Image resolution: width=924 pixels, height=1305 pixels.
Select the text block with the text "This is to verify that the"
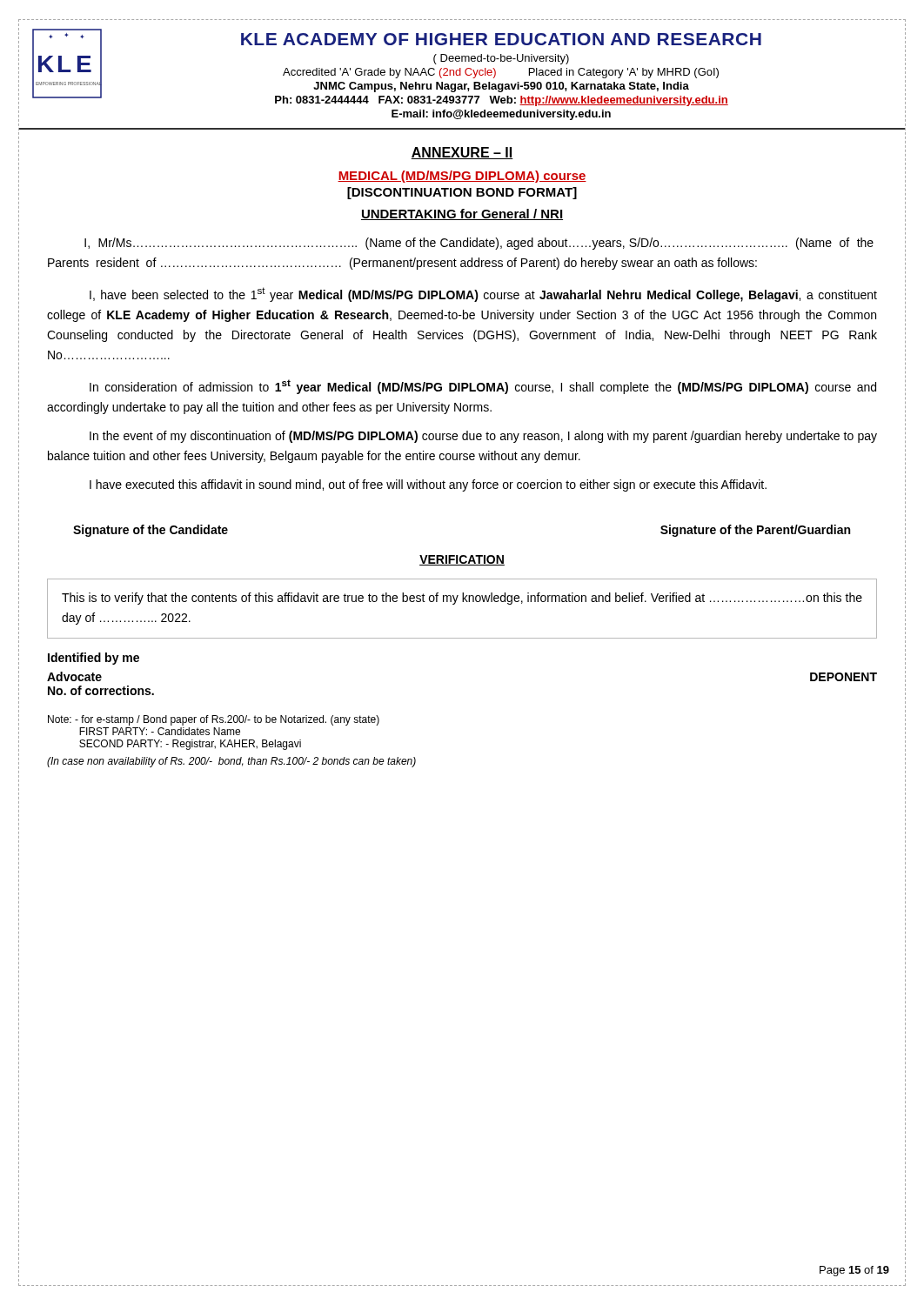point(462,609)
